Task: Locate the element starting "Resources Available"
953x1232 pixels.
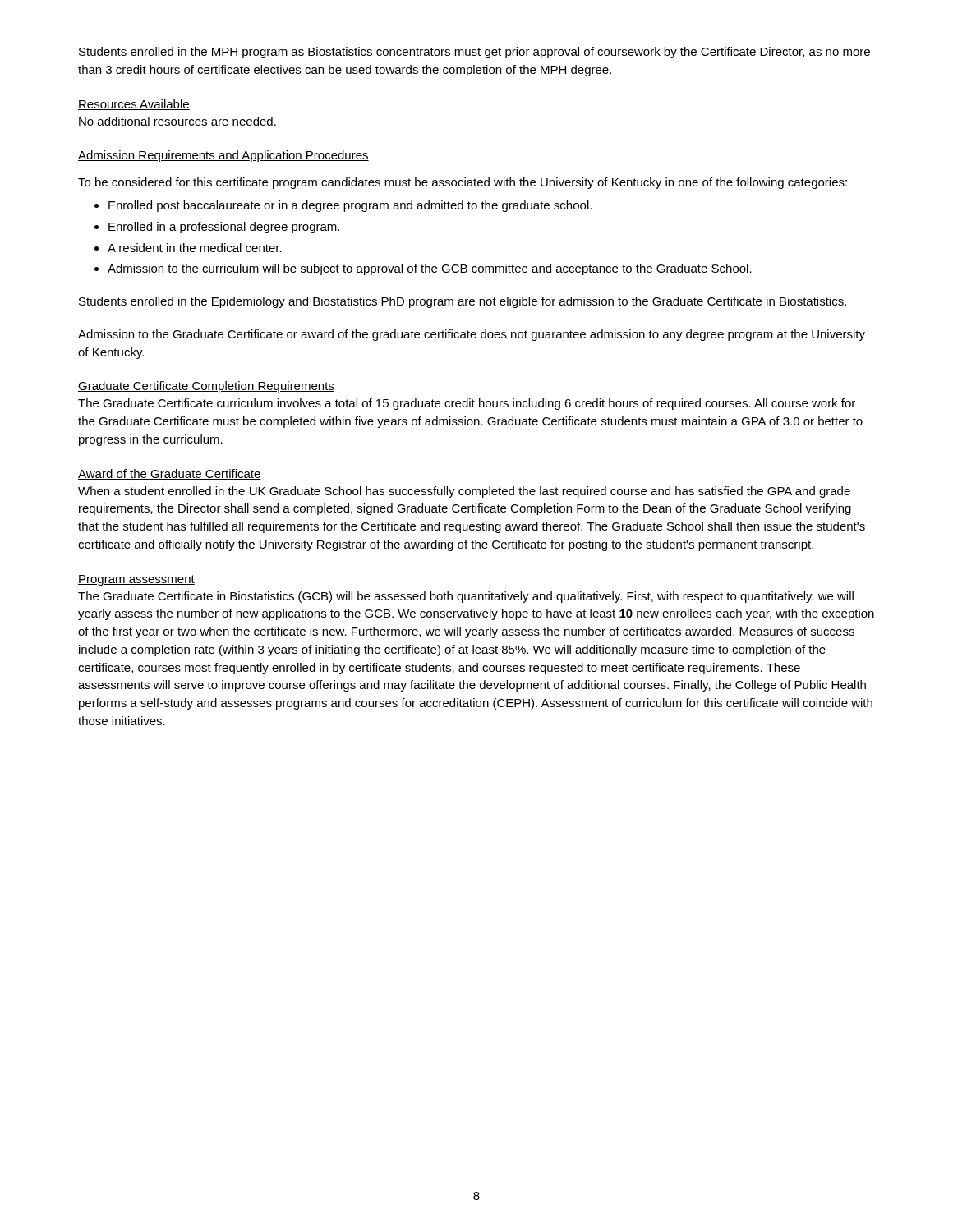Action: pos(134,103)
